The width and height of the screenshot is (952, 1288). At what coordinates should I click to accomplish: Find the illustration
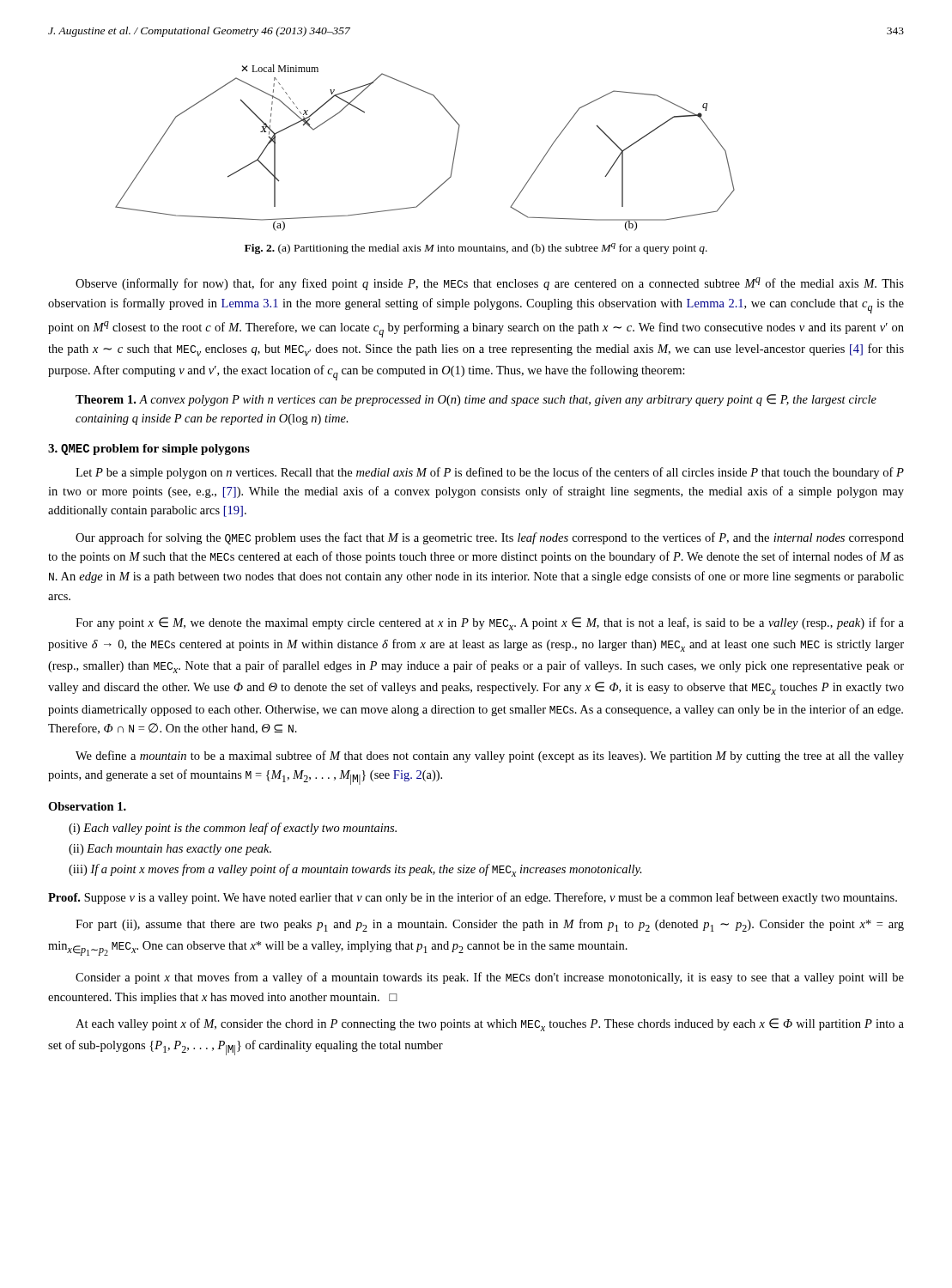coord(476,140)
